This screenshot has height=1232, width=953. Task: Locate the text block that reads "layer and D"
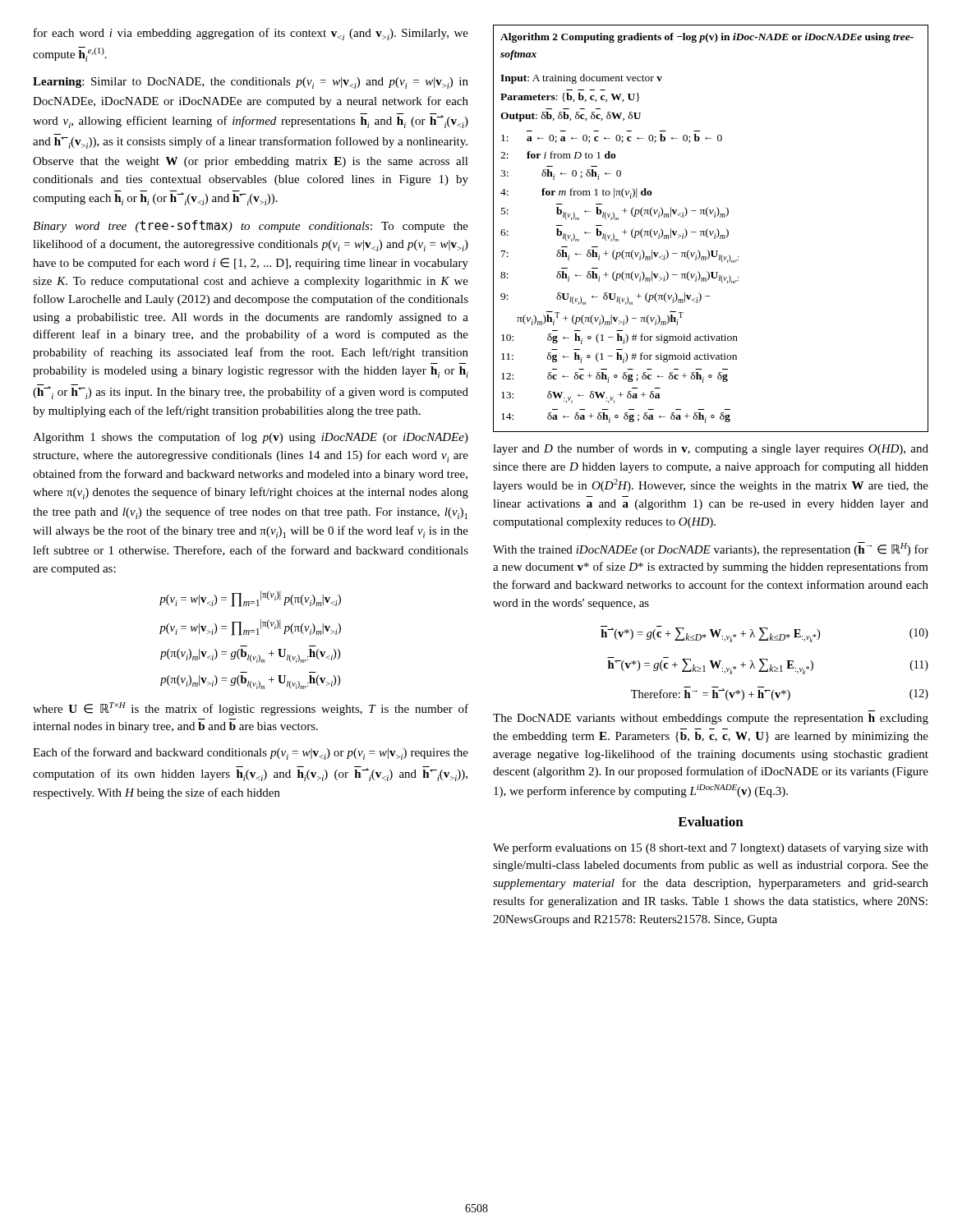tap(711, 485)
